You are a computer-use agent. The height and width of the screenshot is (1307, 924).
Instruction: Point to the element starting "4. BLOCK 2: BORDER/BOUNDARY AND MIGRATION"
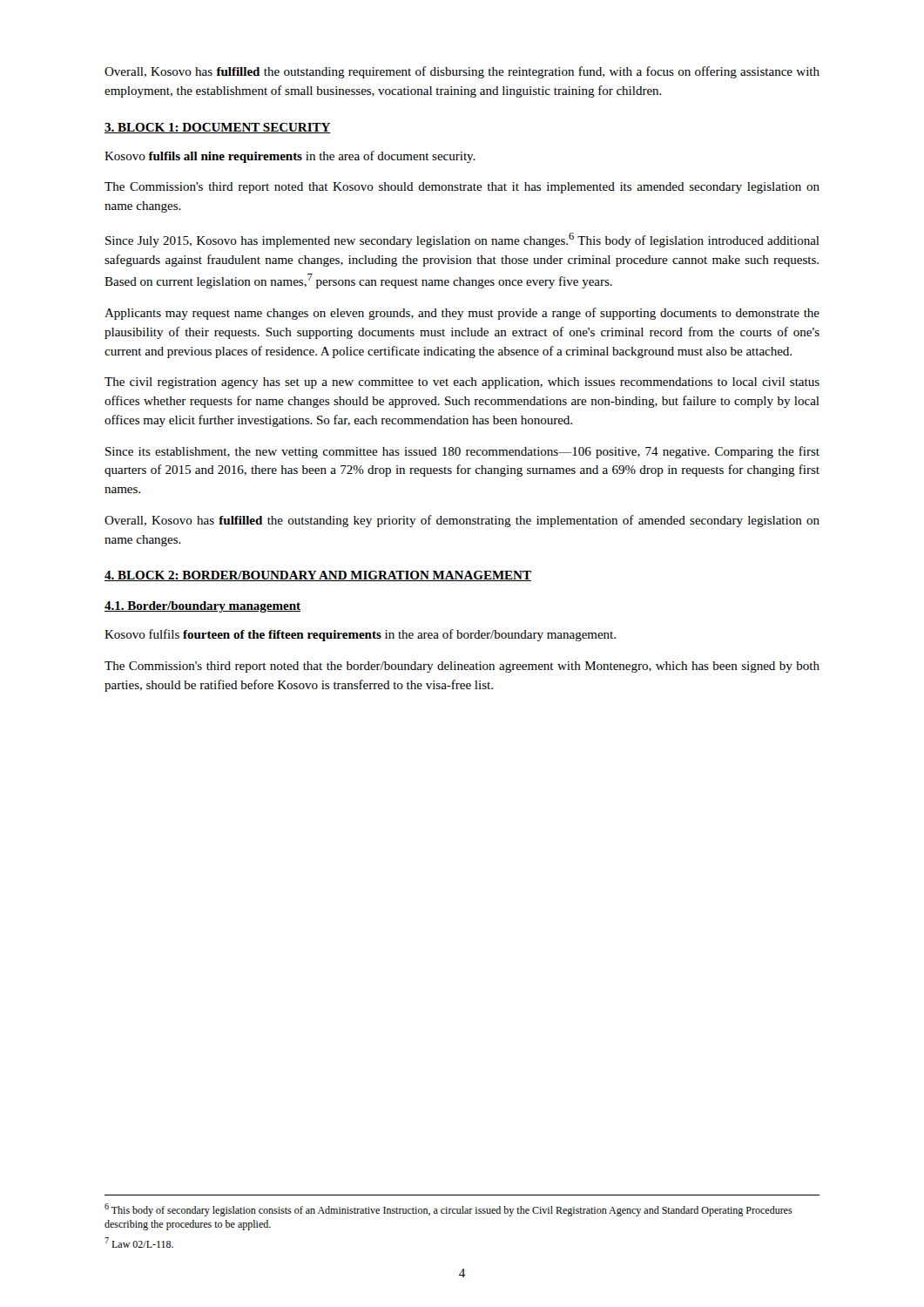[318, 575]
